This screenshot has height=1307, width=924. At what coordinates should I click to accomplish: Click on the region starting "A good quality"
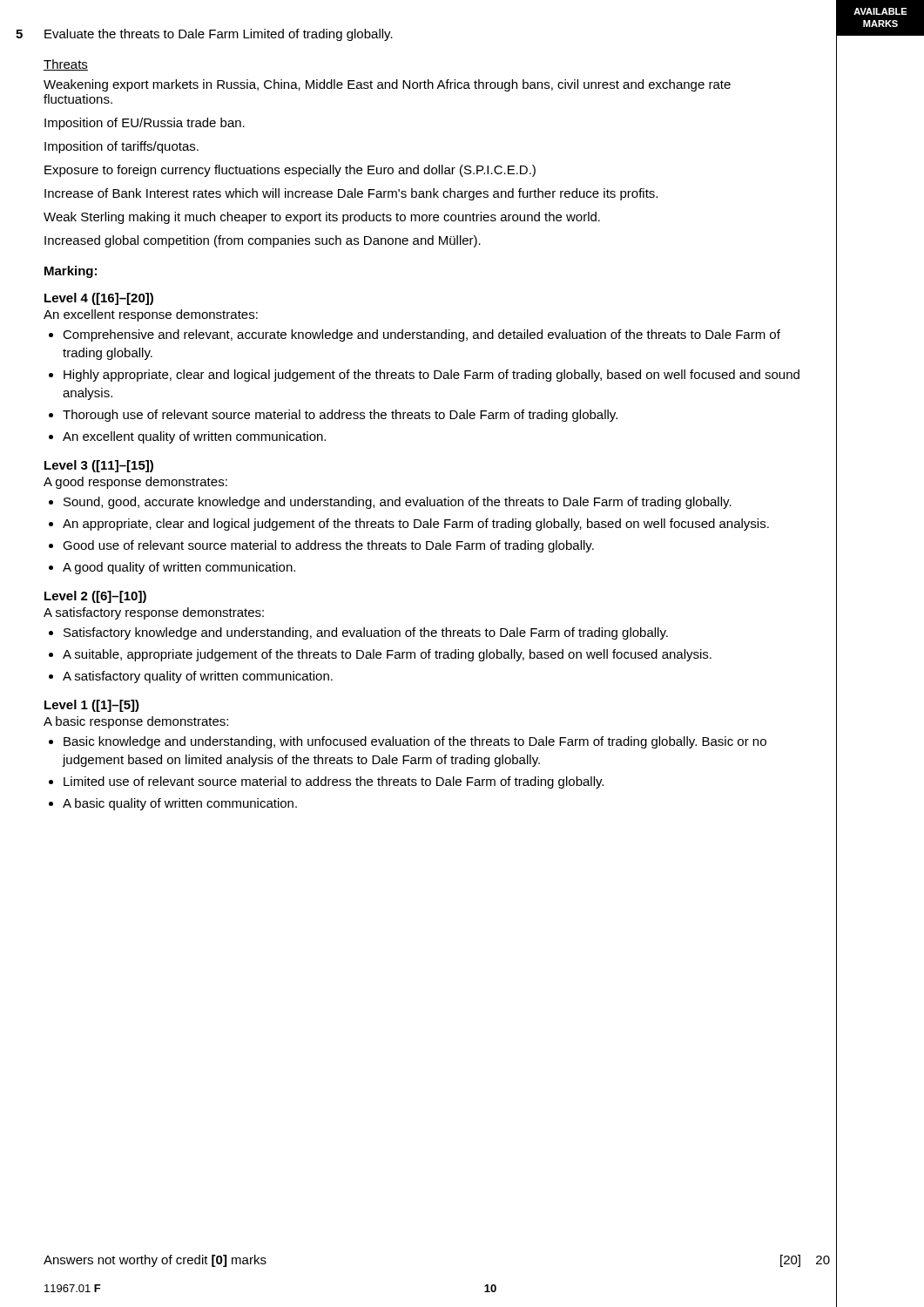180,567
